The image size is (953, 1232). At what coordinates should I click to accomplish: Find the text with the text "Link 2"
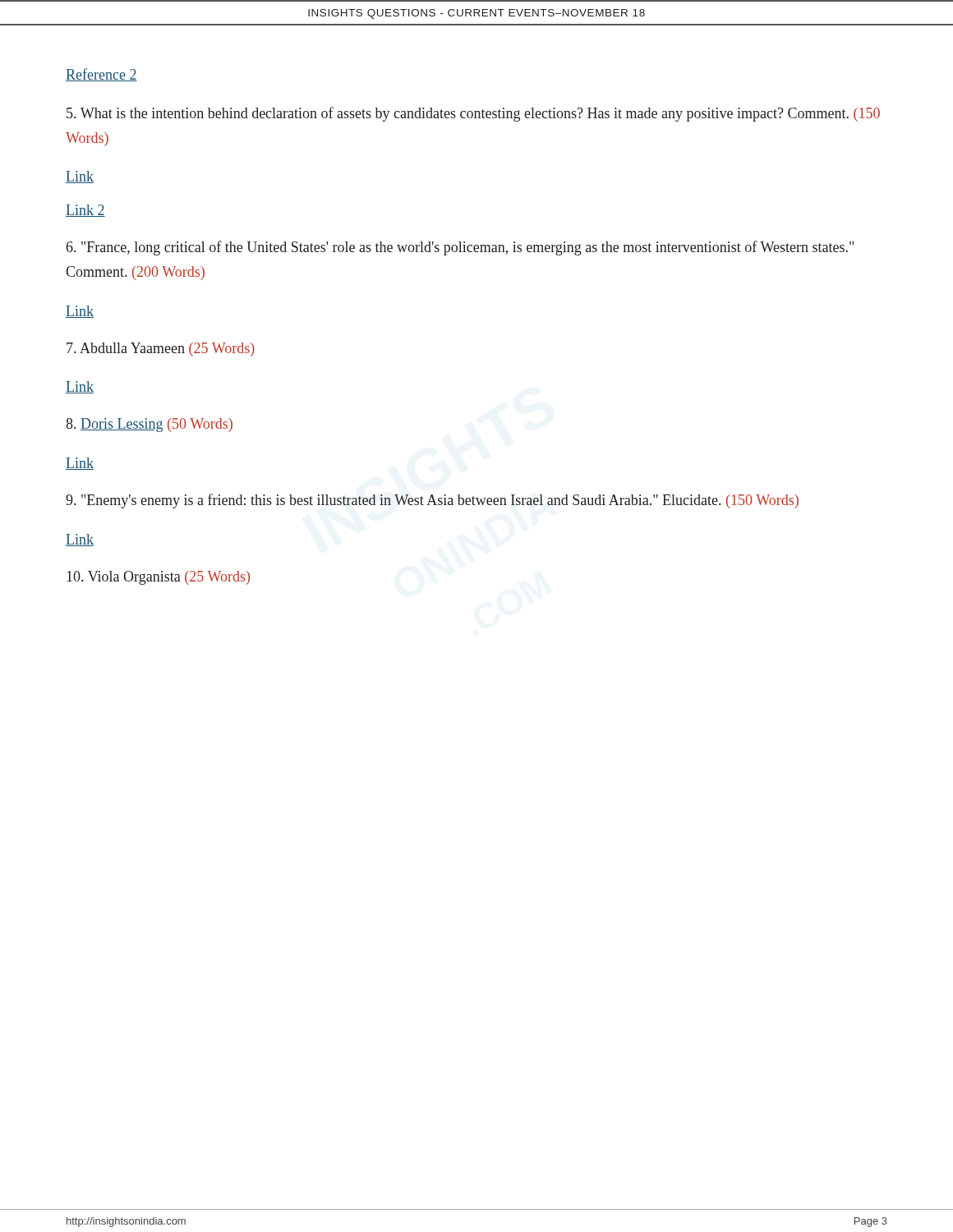[85, 211]
